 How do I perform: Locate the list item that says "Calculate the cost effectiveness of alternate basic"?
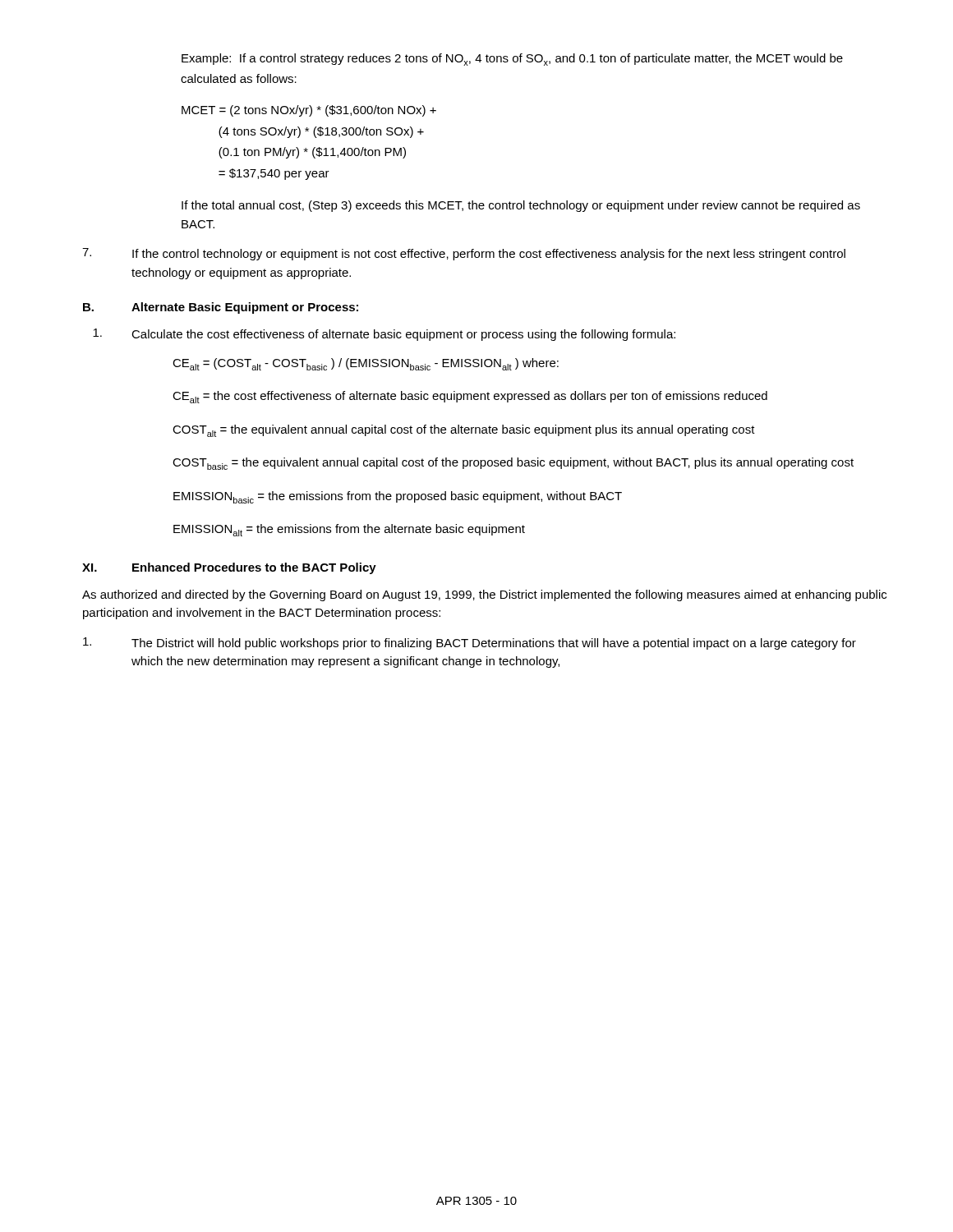(485, 334)
